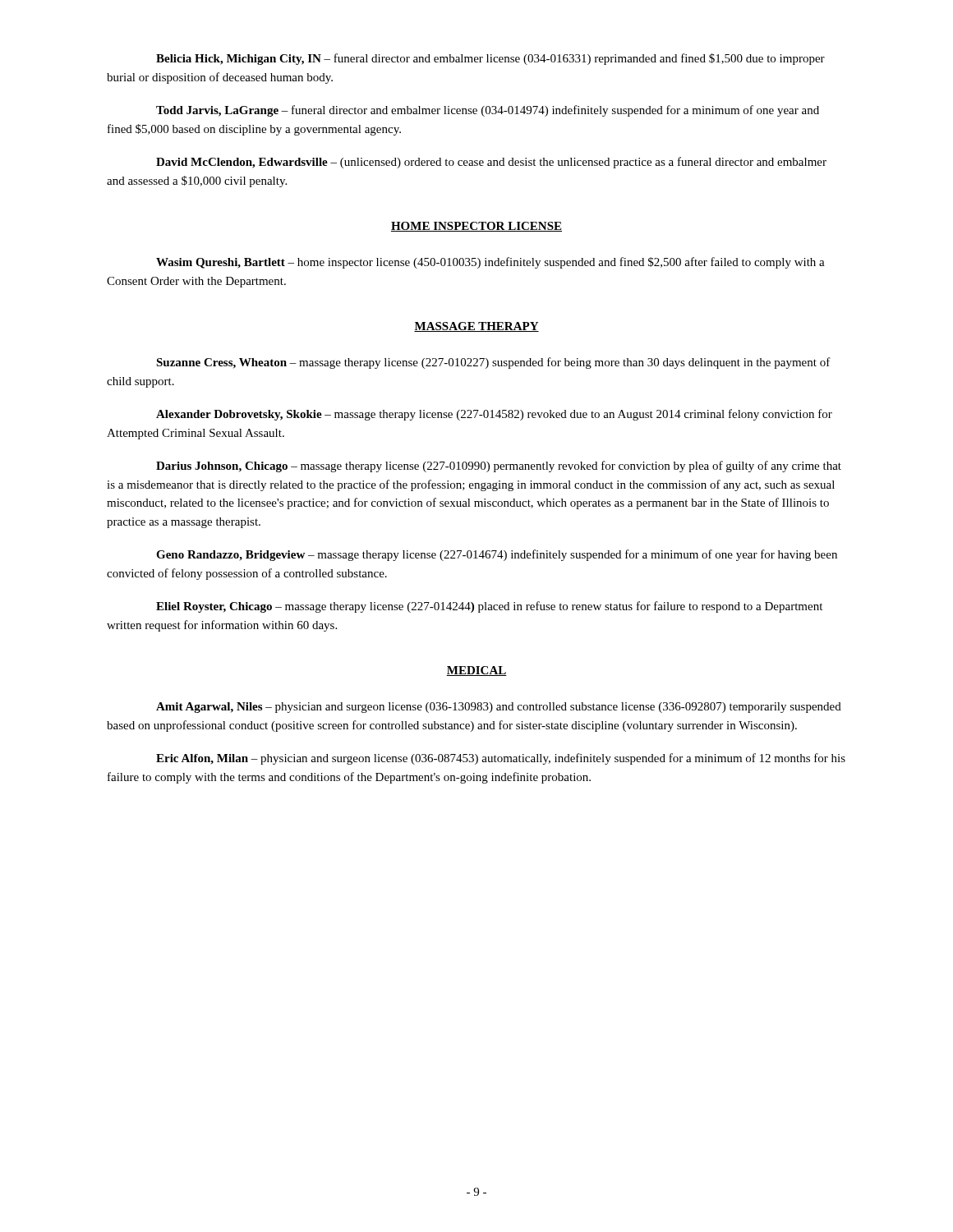This screenshot has width=953, height=1232.
Task: Find the block on this page that starts "Suzanne Cress, Wheaton – massage therapy"
Action: pyautogui.click(x=476, y=372)
